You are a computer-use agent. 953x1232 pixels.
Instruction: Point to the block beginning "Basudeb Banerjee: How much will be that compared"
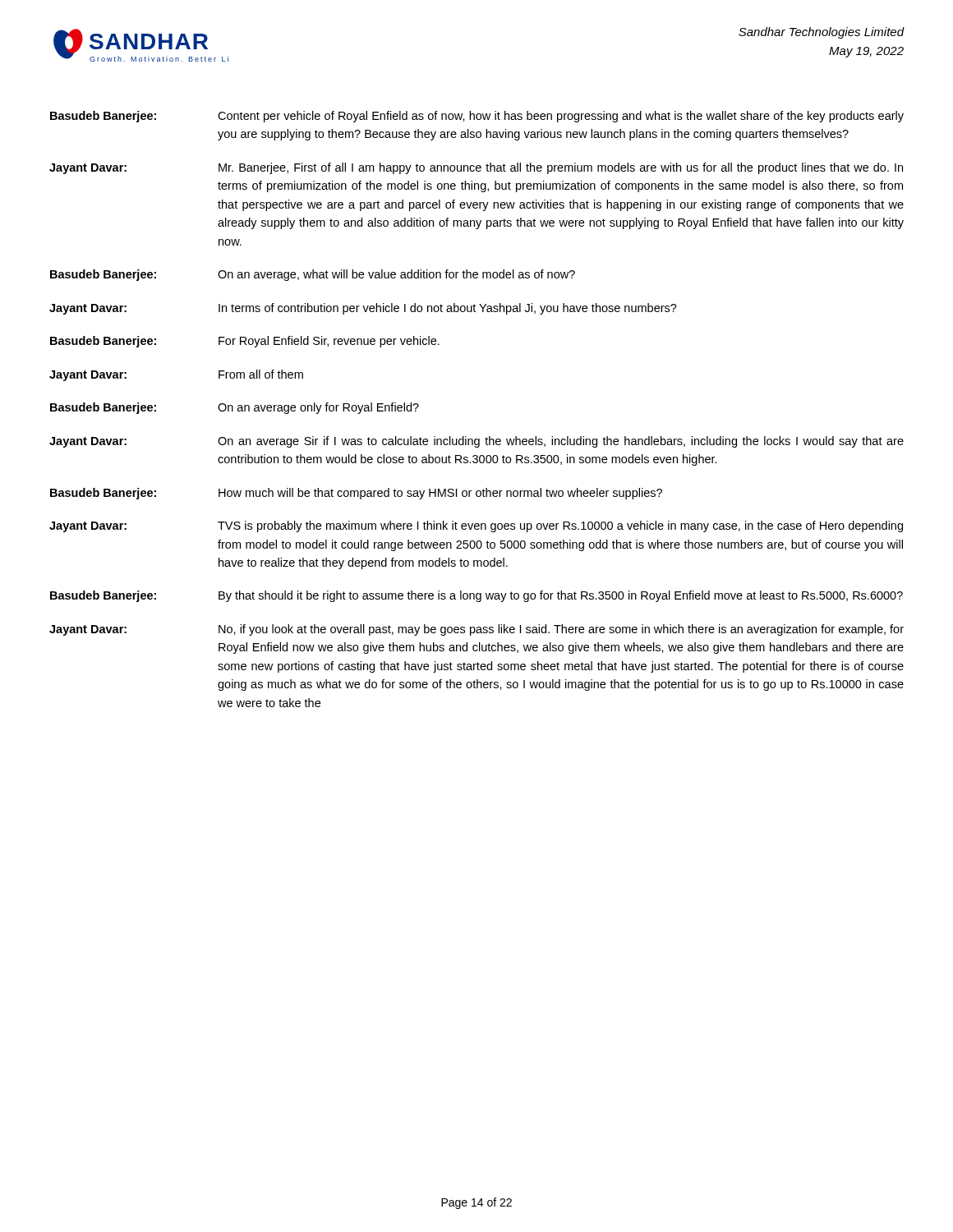tap(476, 493)
